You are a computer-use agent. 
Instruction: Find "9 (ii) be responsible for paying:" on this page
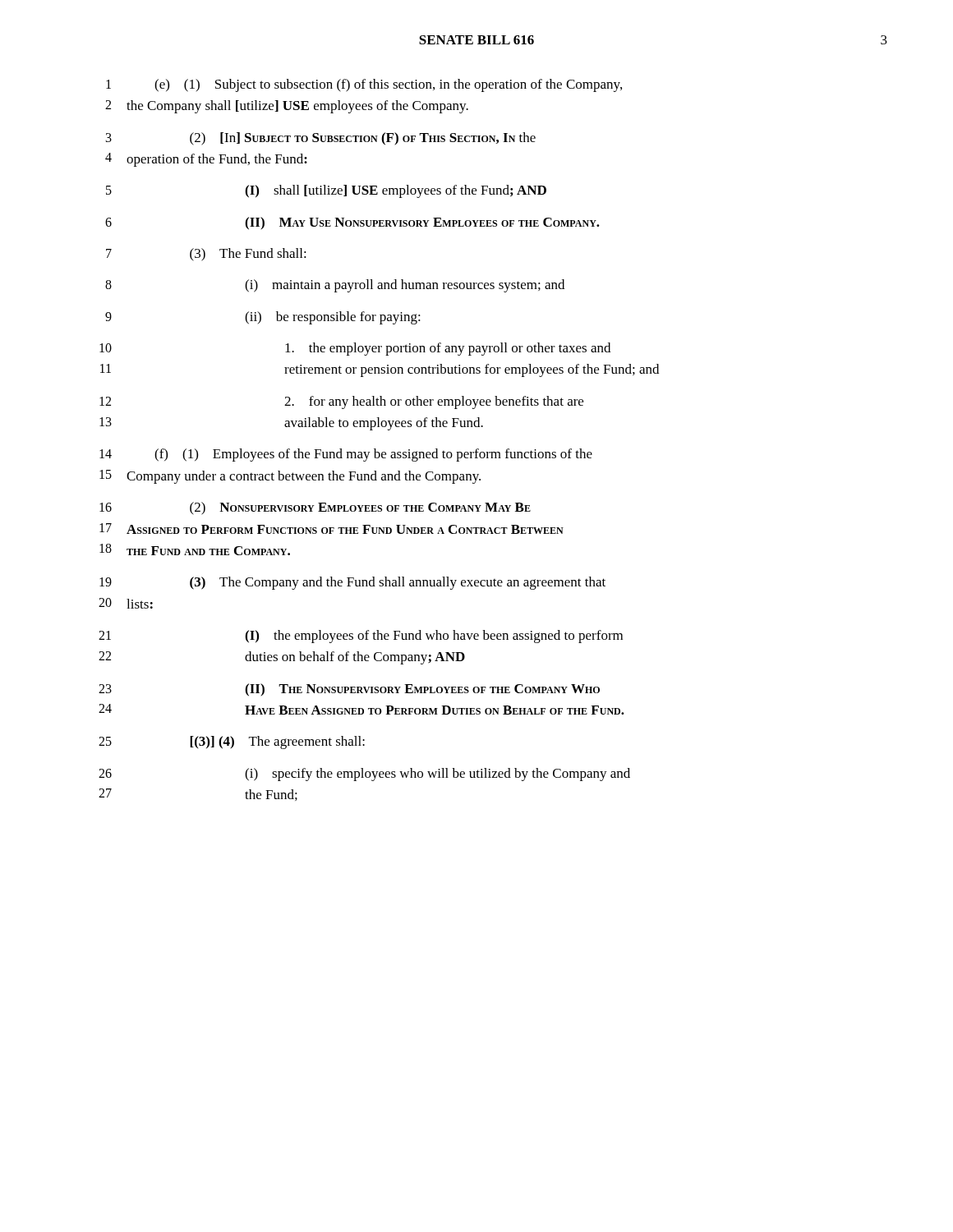point(263,318)
